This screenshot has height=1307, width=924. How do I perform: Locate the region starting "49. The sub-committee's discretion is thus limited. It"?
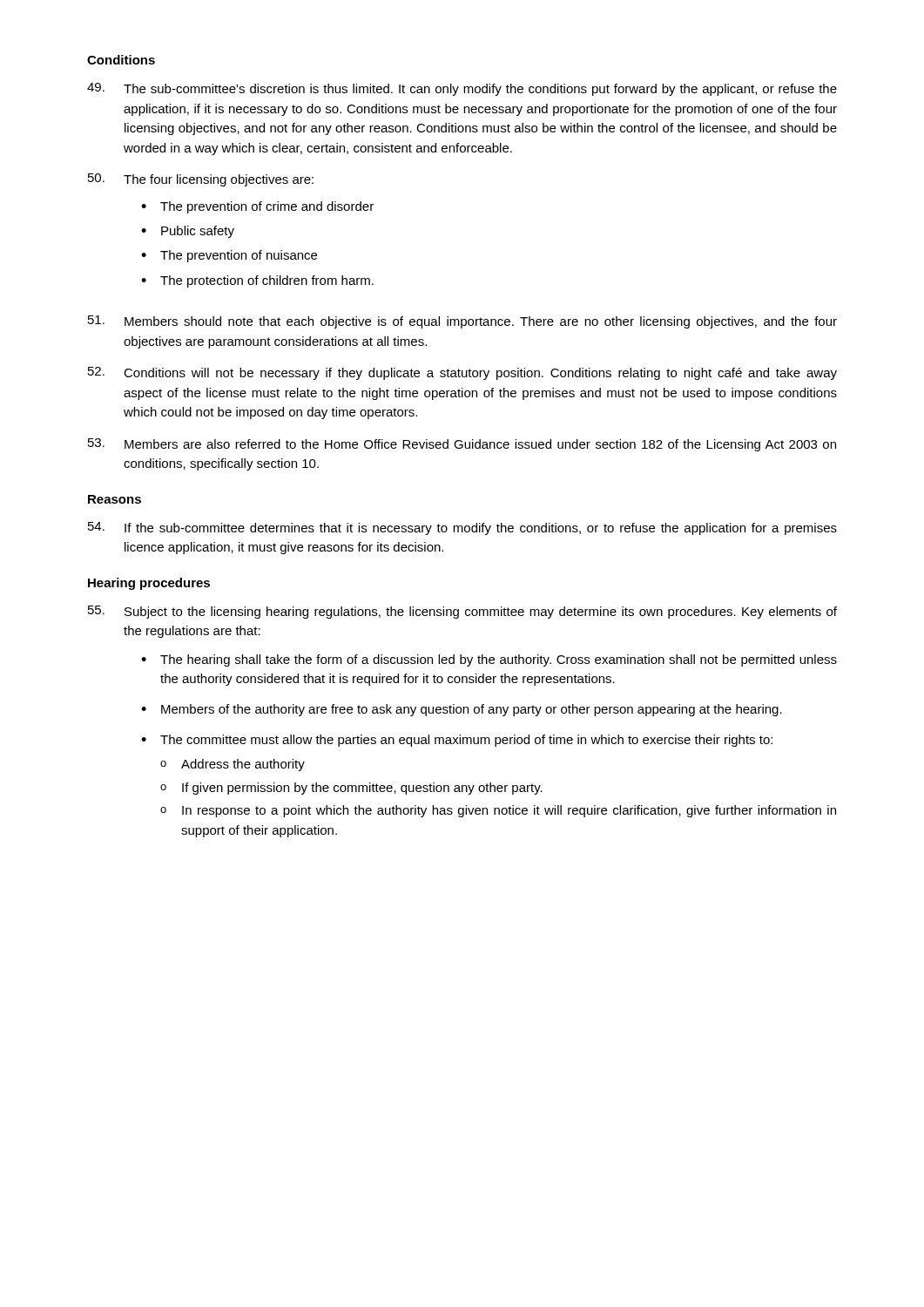tap(462, 119)
